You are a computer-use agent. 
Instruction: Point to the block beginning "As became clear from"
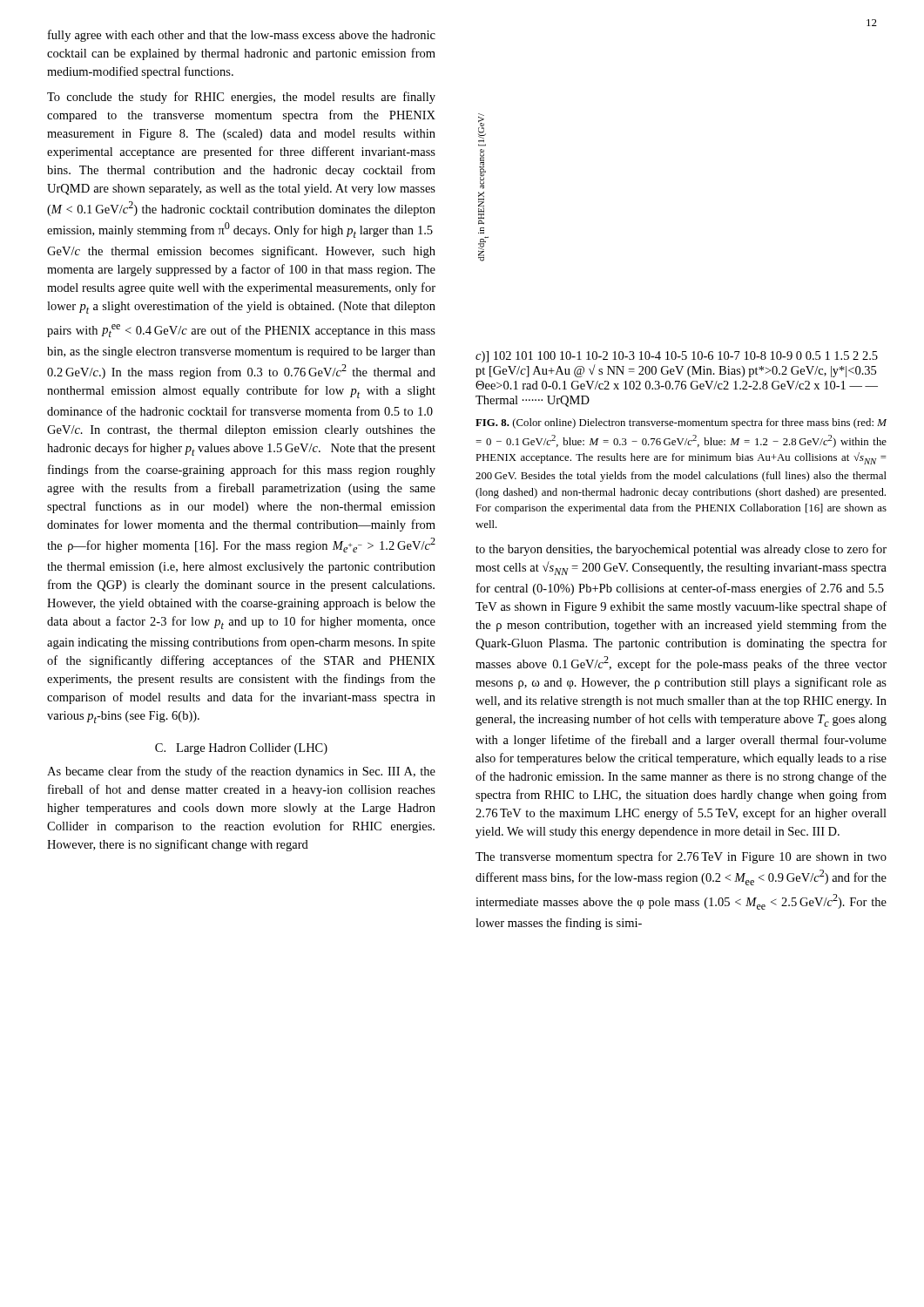241,808
